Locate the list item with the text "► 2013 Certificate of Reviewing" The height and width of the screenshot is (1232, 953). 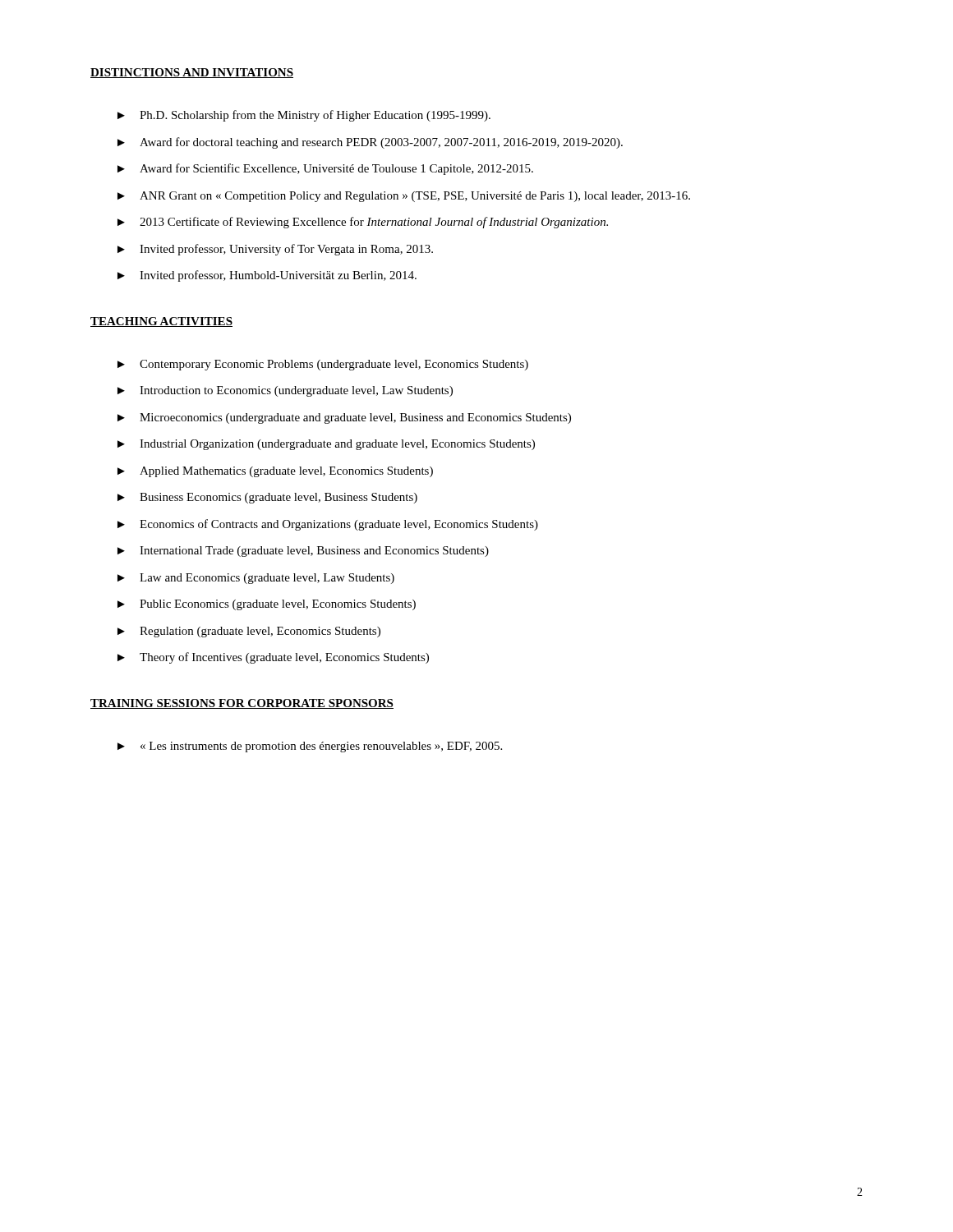(489, 222)
